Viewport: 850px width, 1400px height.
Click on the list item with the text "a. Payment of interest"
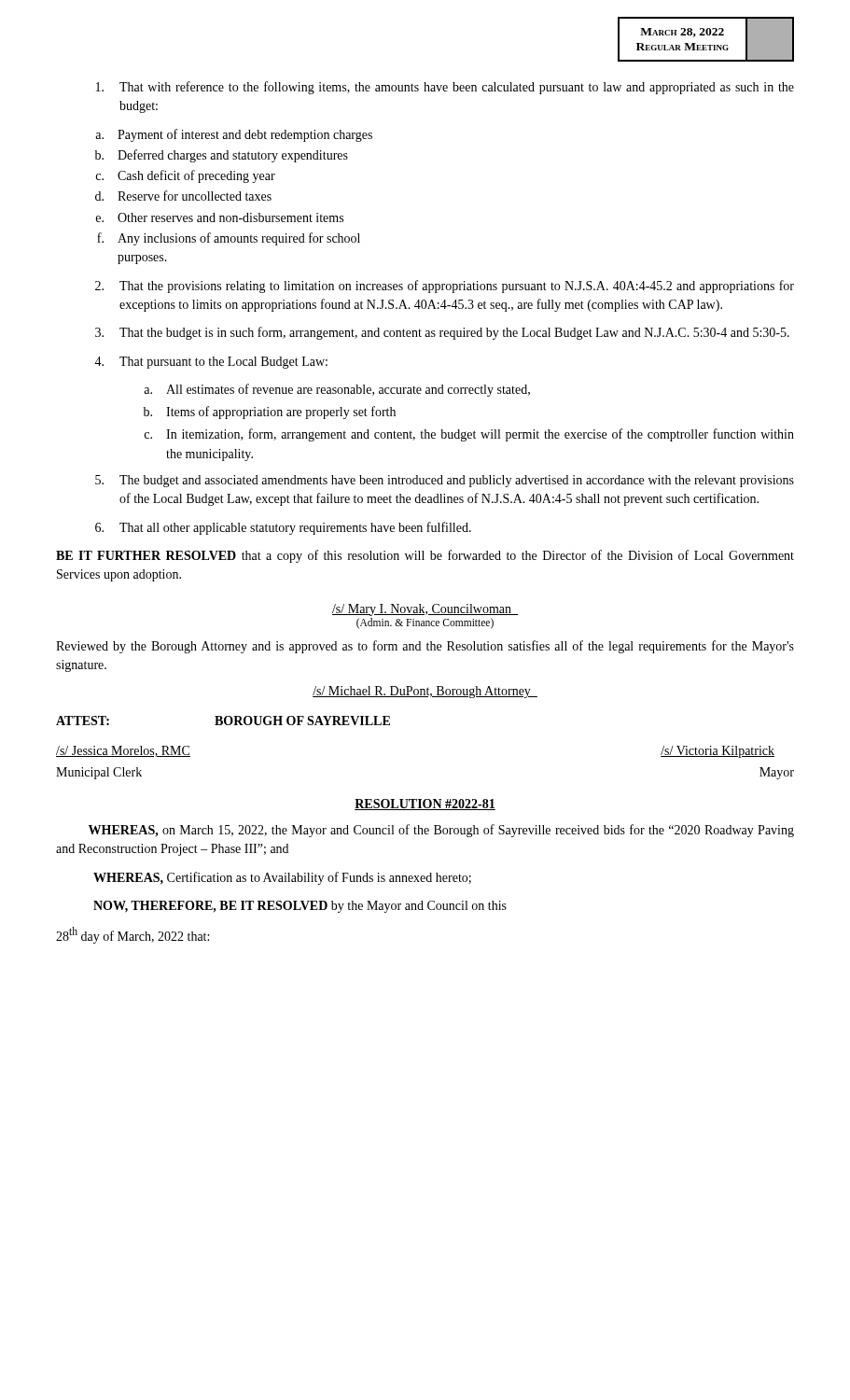click(234, 135)
